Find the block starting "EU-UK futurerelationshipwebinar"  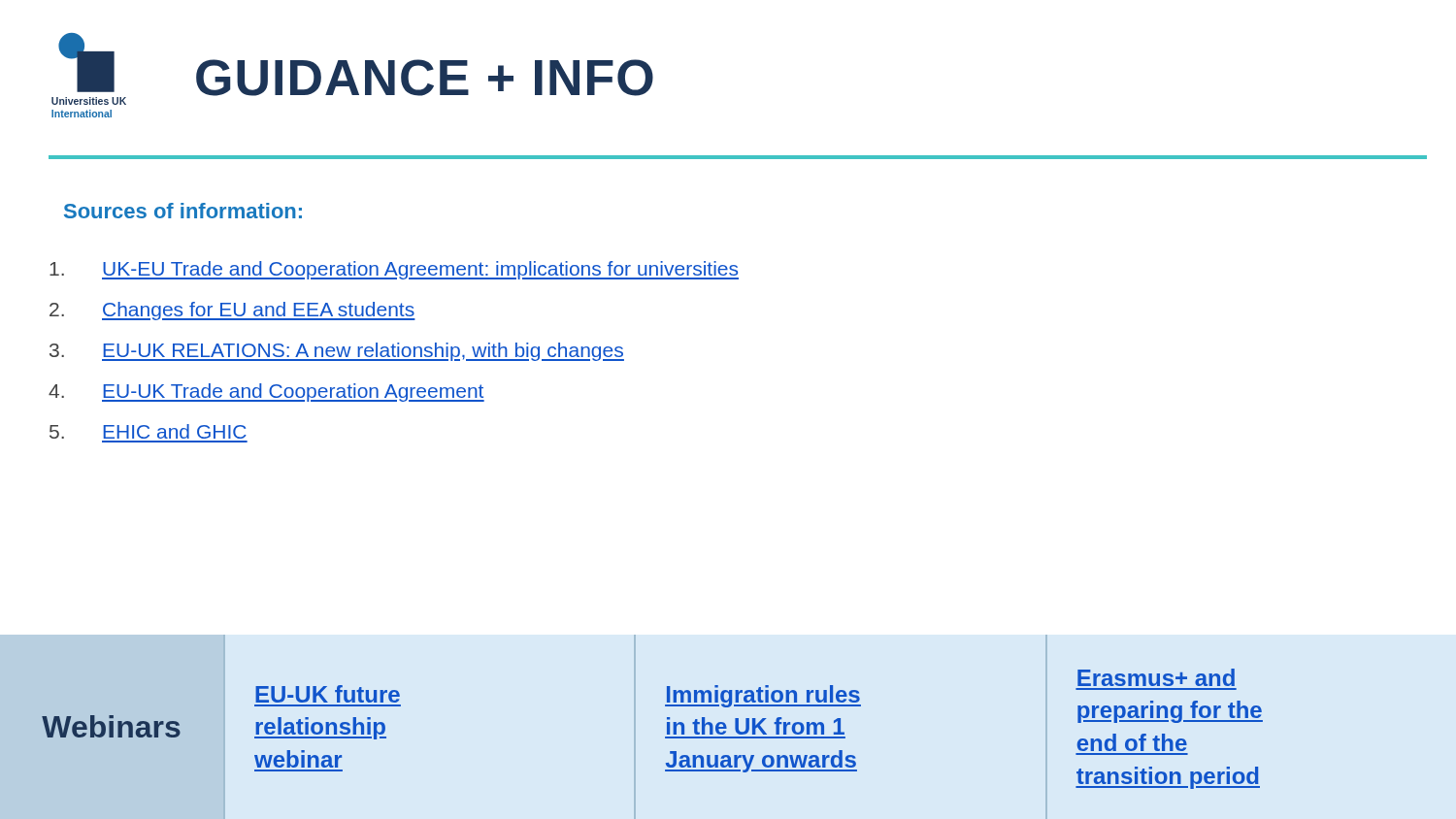coord(327,727)
